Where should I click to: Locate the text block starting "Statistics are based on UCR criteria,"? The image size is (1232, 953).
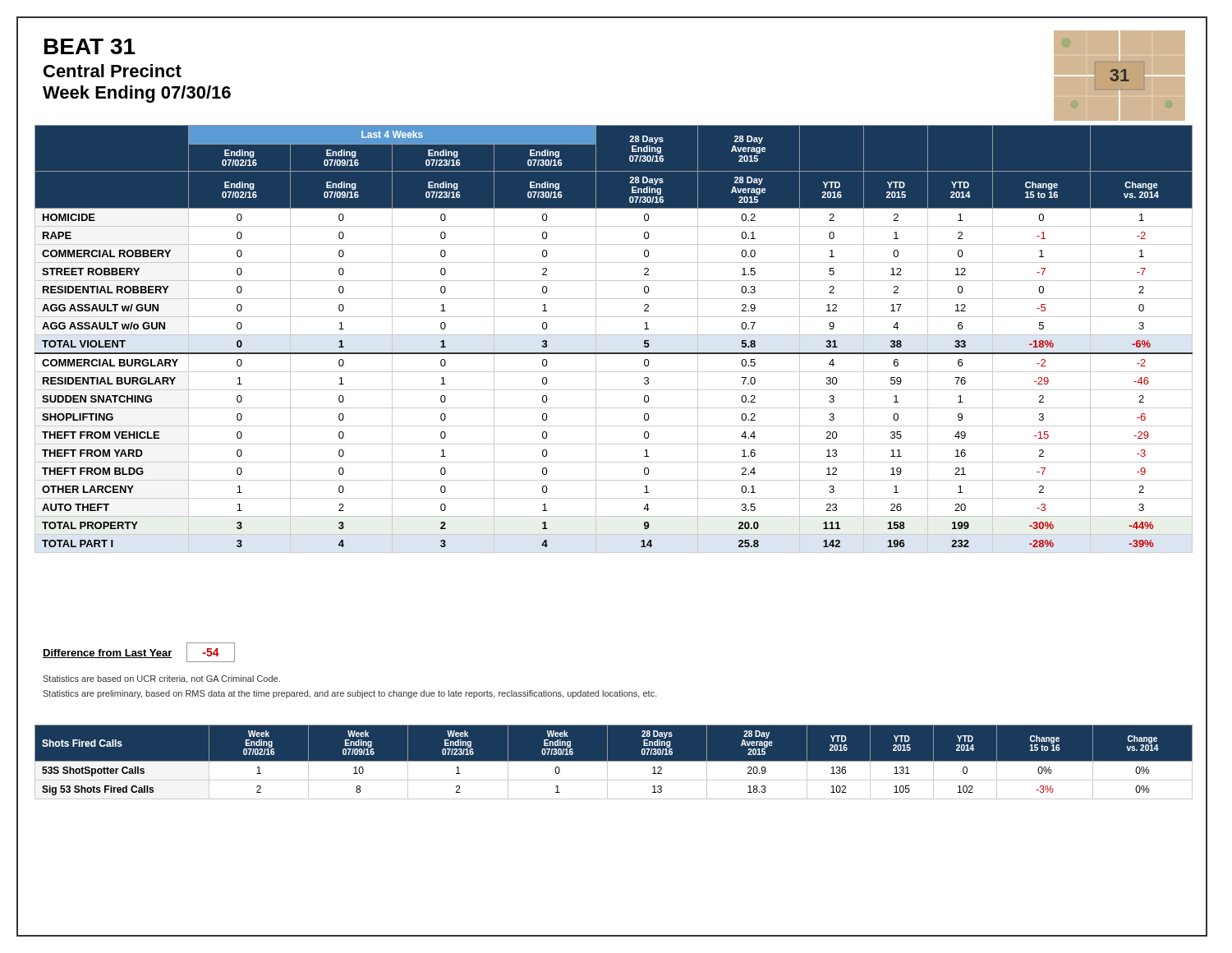[x=162, y=679]
